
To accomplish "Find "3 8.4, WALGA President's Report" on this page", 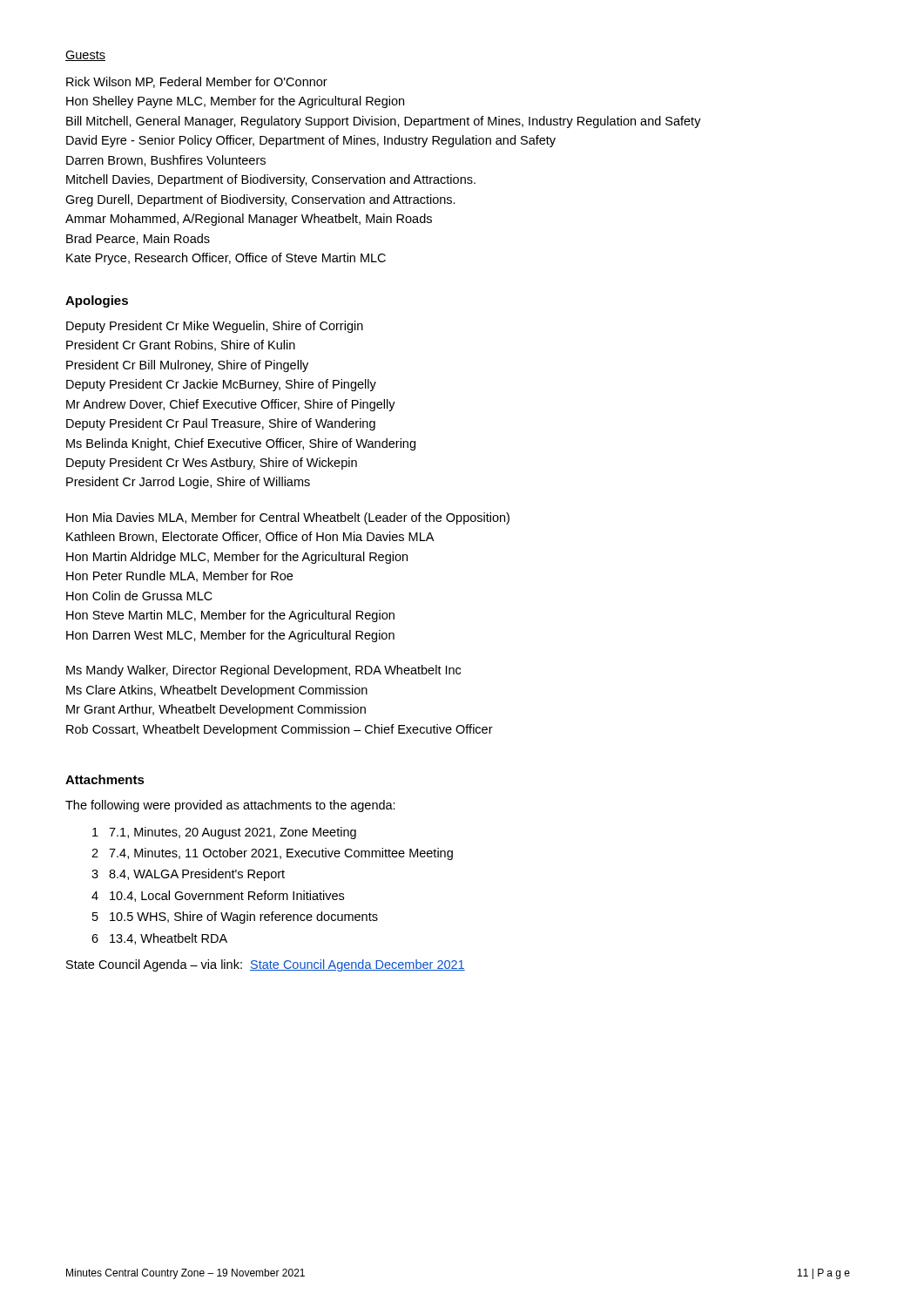I will click(x=188, y=875).
